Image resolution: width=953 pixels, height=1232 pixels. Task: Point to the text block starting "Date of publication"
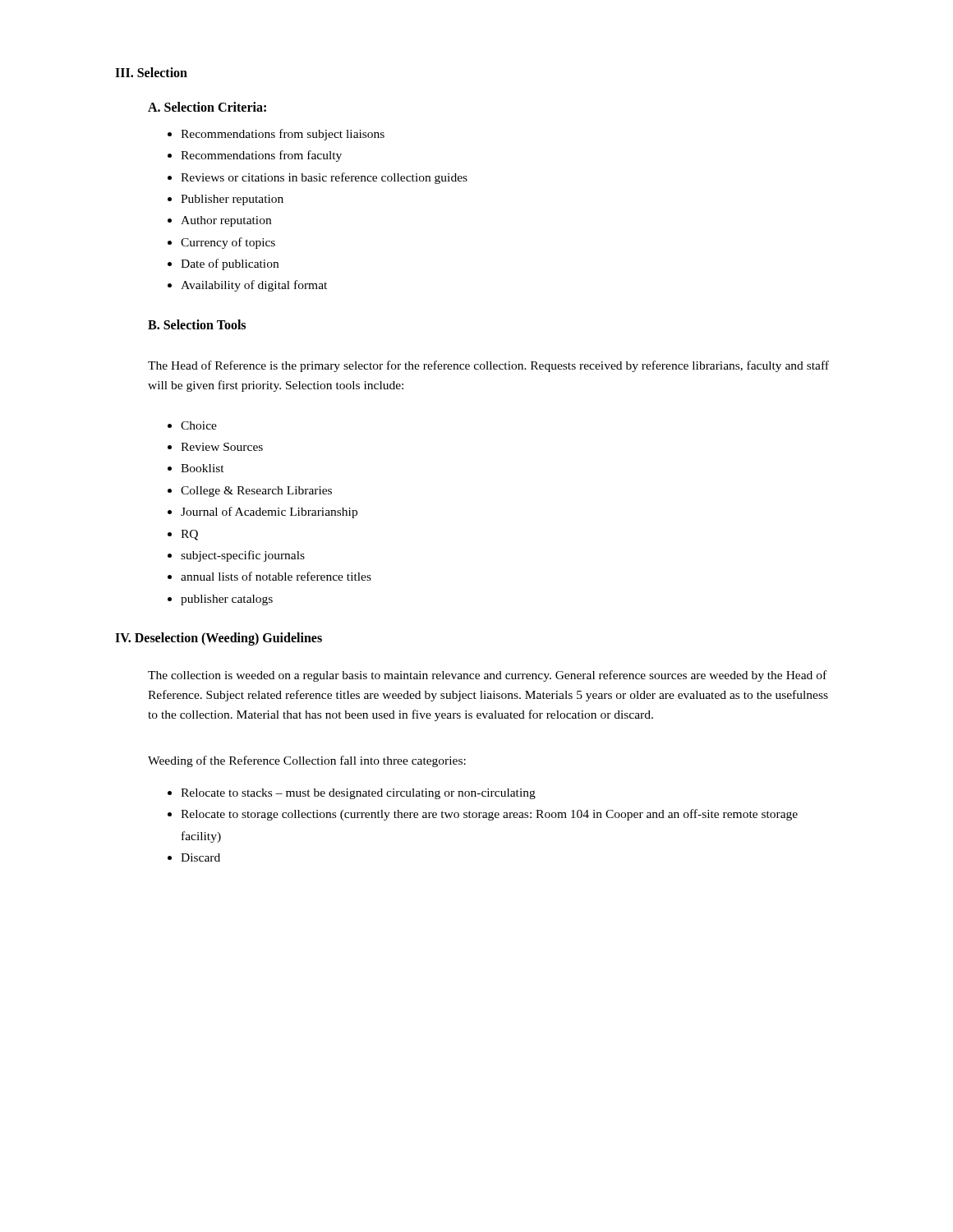[x=230, y=263]
